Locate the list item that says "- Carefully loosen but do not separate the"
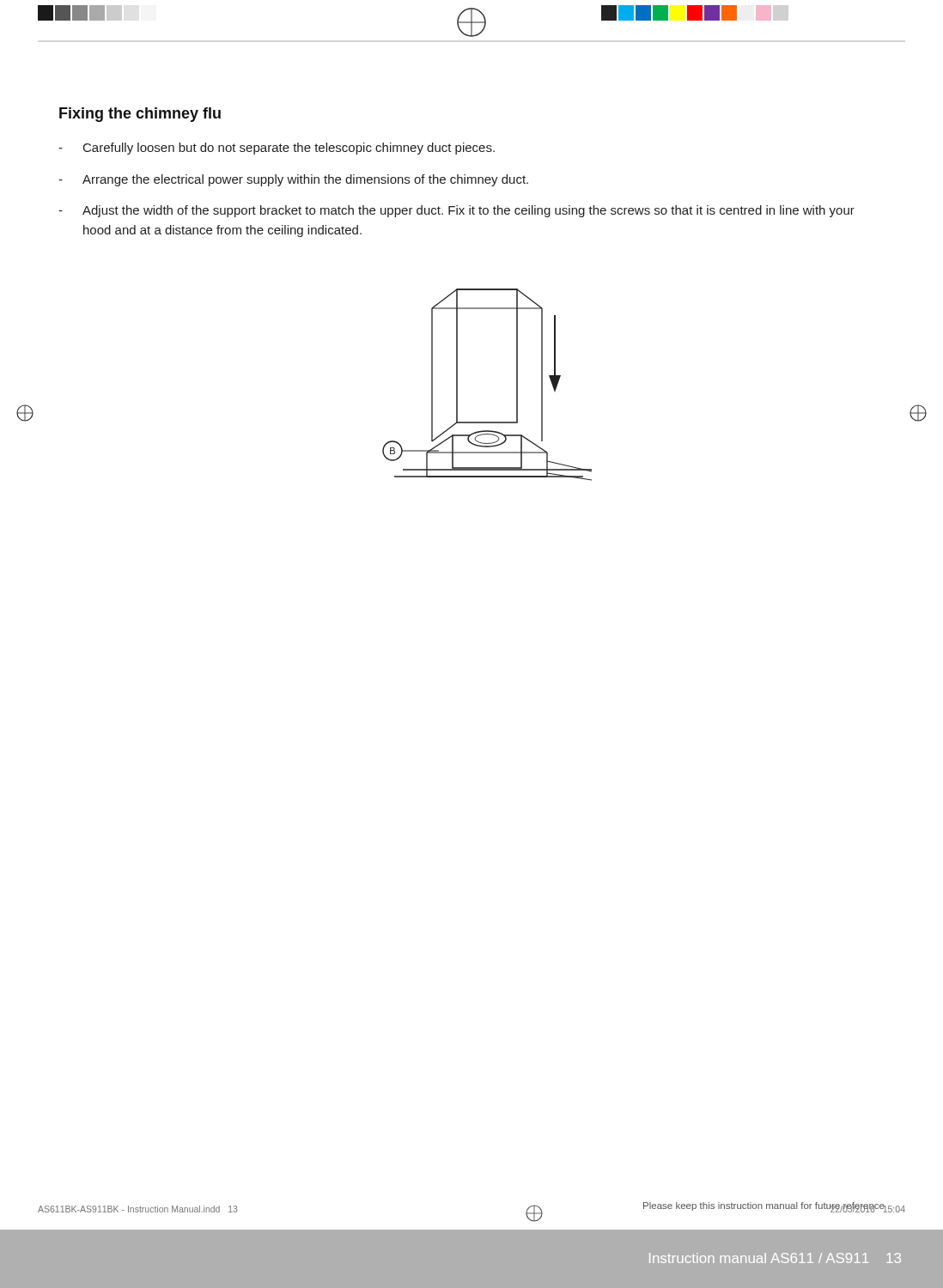Image resolution: width=943 pixels, height=1288 pixels. click(x=277, y=148)
